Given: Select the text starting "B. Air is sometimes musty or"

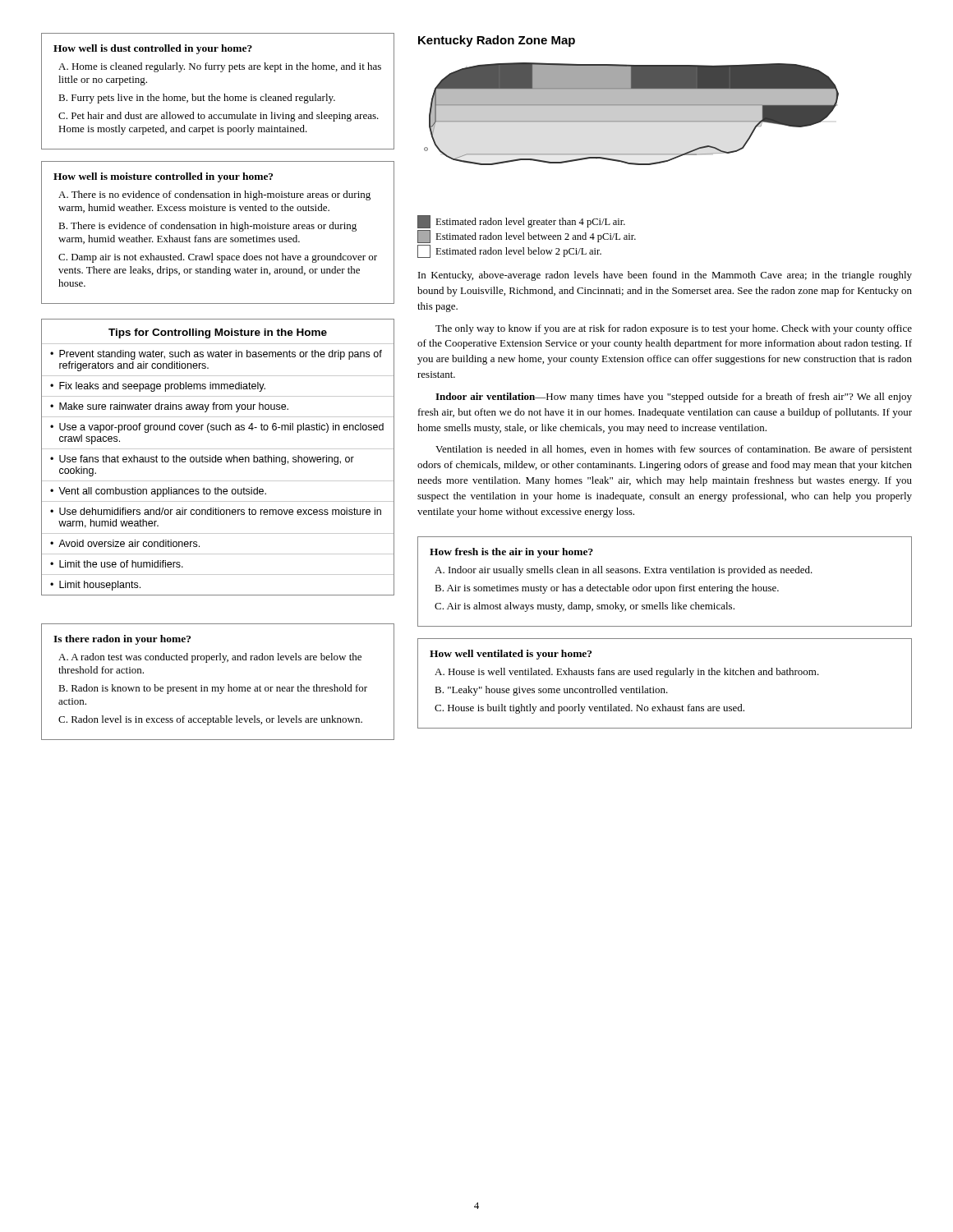Looking at the screenshot, I should pos(607,587).
